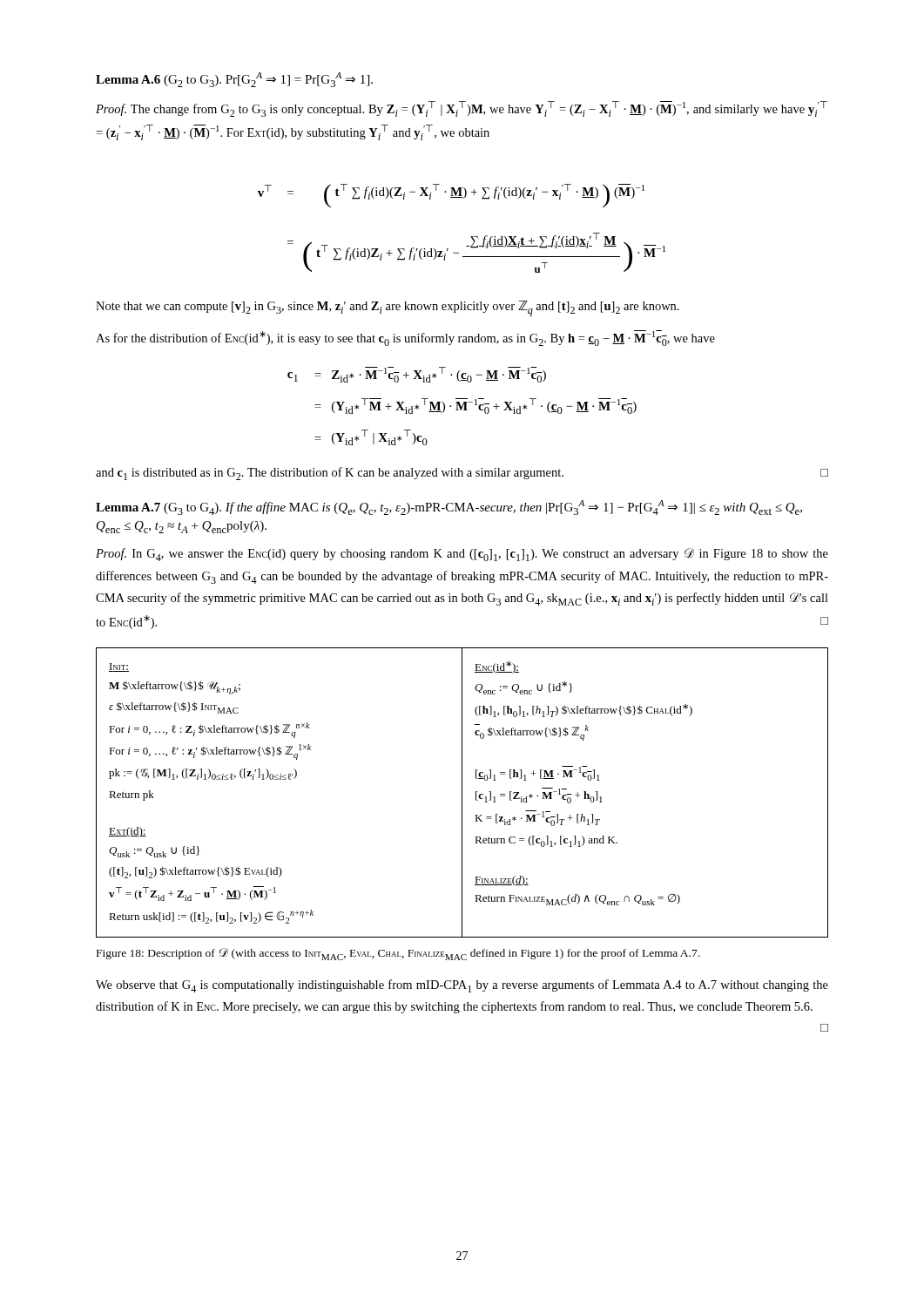Where is the formula that starts "v⊤ = ( t⊤"?
Viewport: 924px width, 1307px height.
(x=462, y=221)
